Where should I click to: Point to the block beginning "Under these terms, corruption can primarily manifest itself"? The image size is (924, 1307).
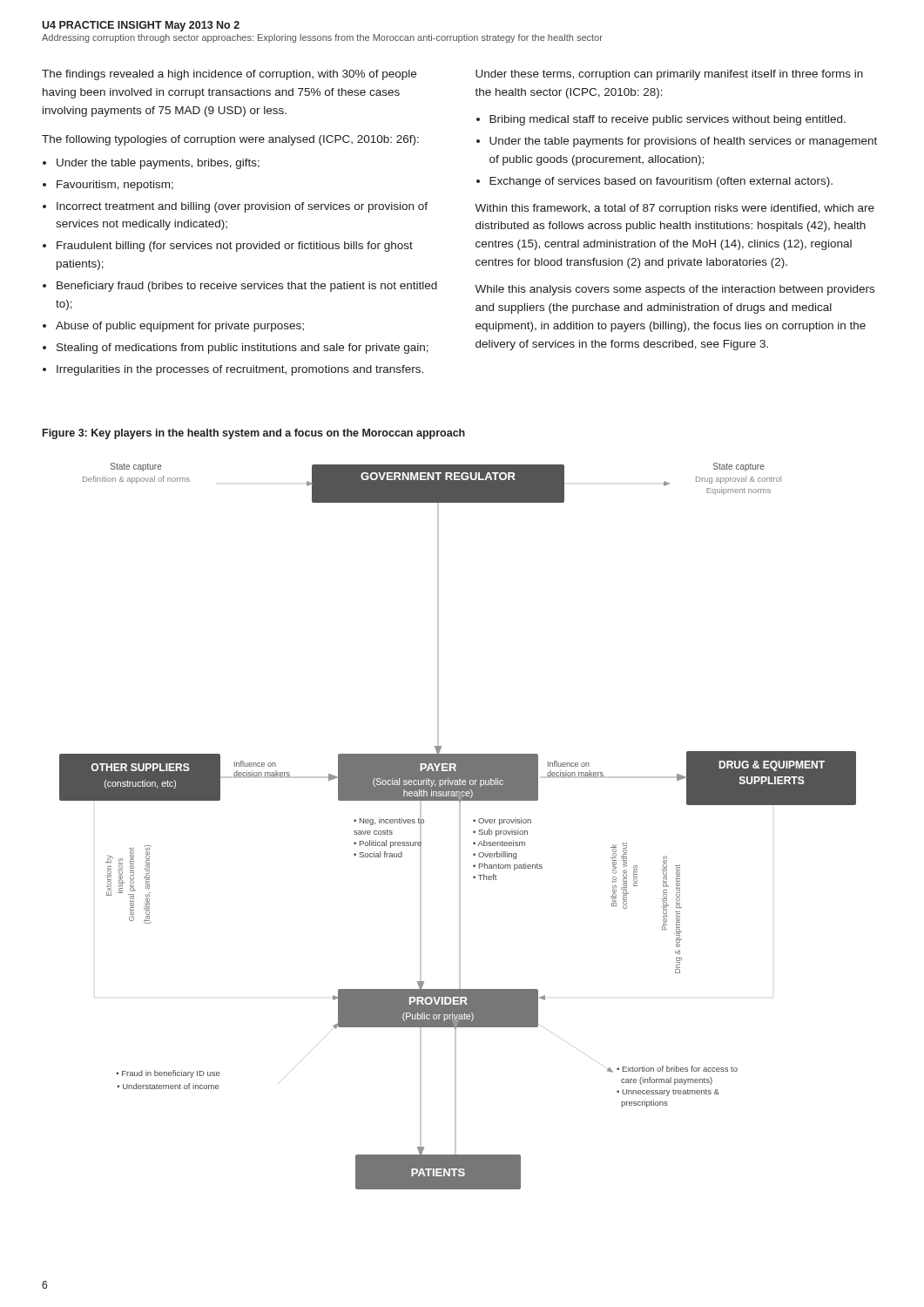(669, 83)
